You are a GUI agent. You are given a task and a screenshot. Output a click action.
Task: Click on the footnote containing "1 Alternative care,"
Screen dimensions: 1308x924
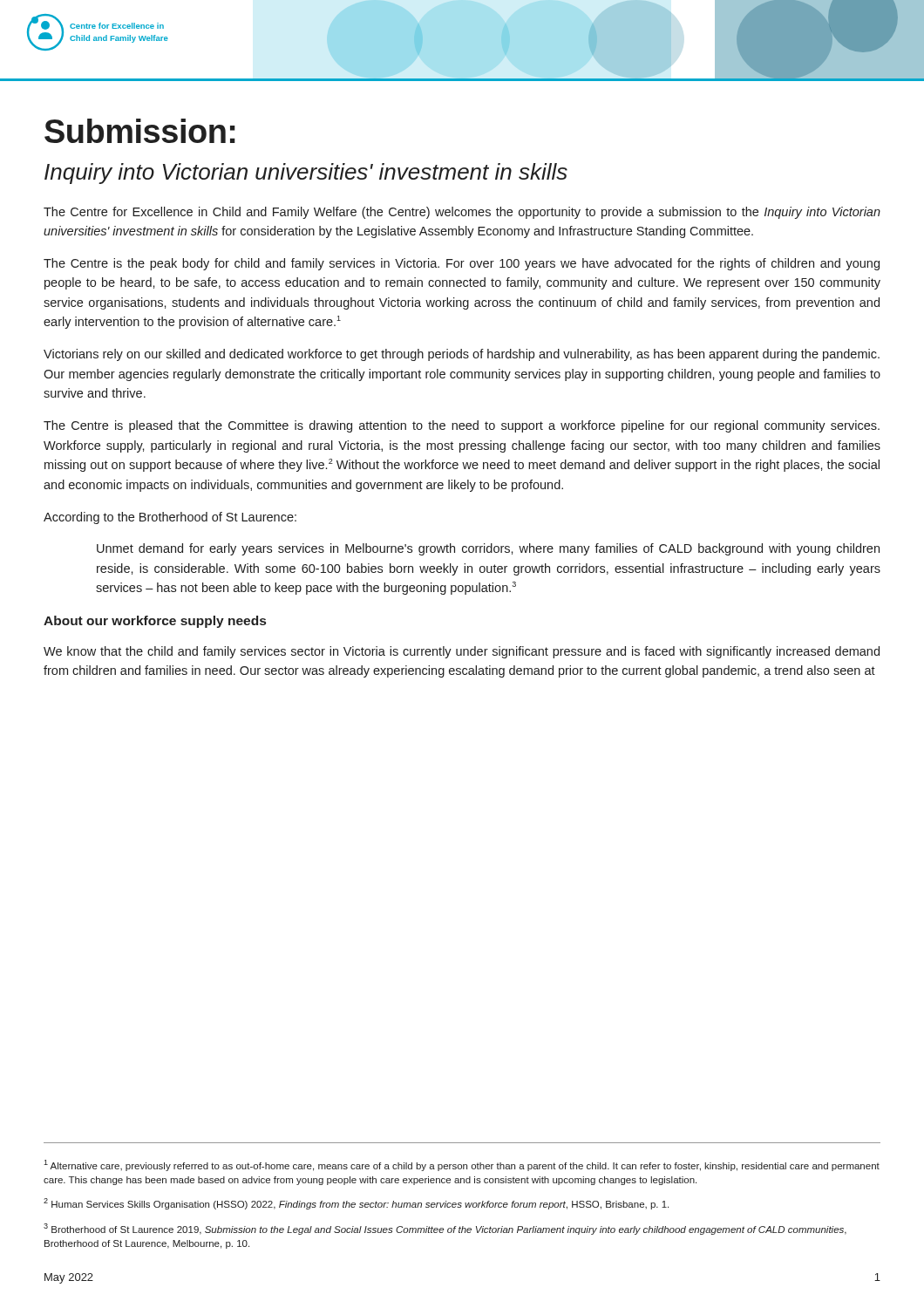[x=462, y=1173]
